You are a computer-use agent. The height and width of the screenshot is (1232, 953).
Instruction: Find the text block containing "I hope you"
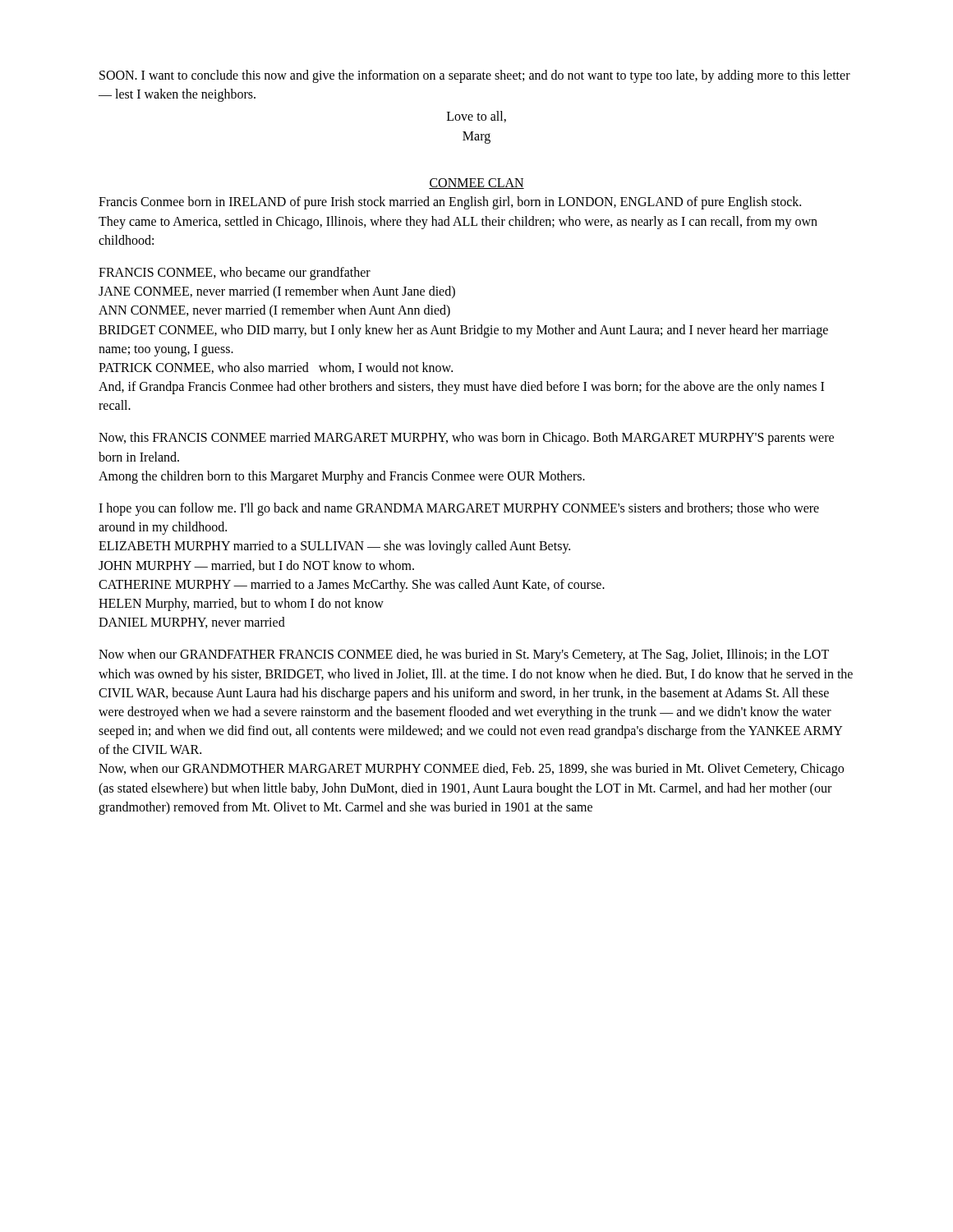459,509
